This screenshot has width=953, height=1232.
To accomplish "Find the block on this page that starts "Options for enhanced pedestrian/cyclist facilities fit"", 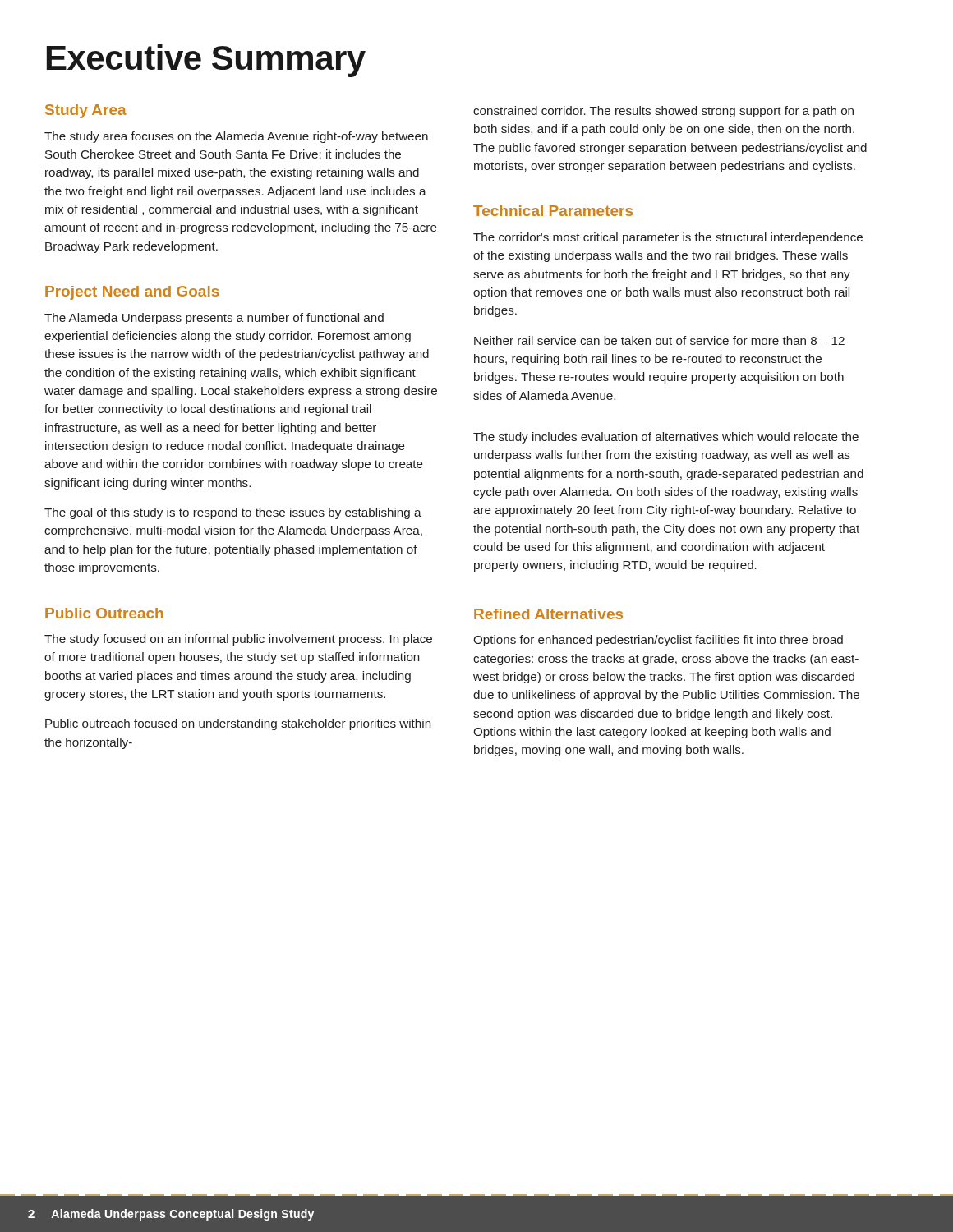I will pos(670,695).
